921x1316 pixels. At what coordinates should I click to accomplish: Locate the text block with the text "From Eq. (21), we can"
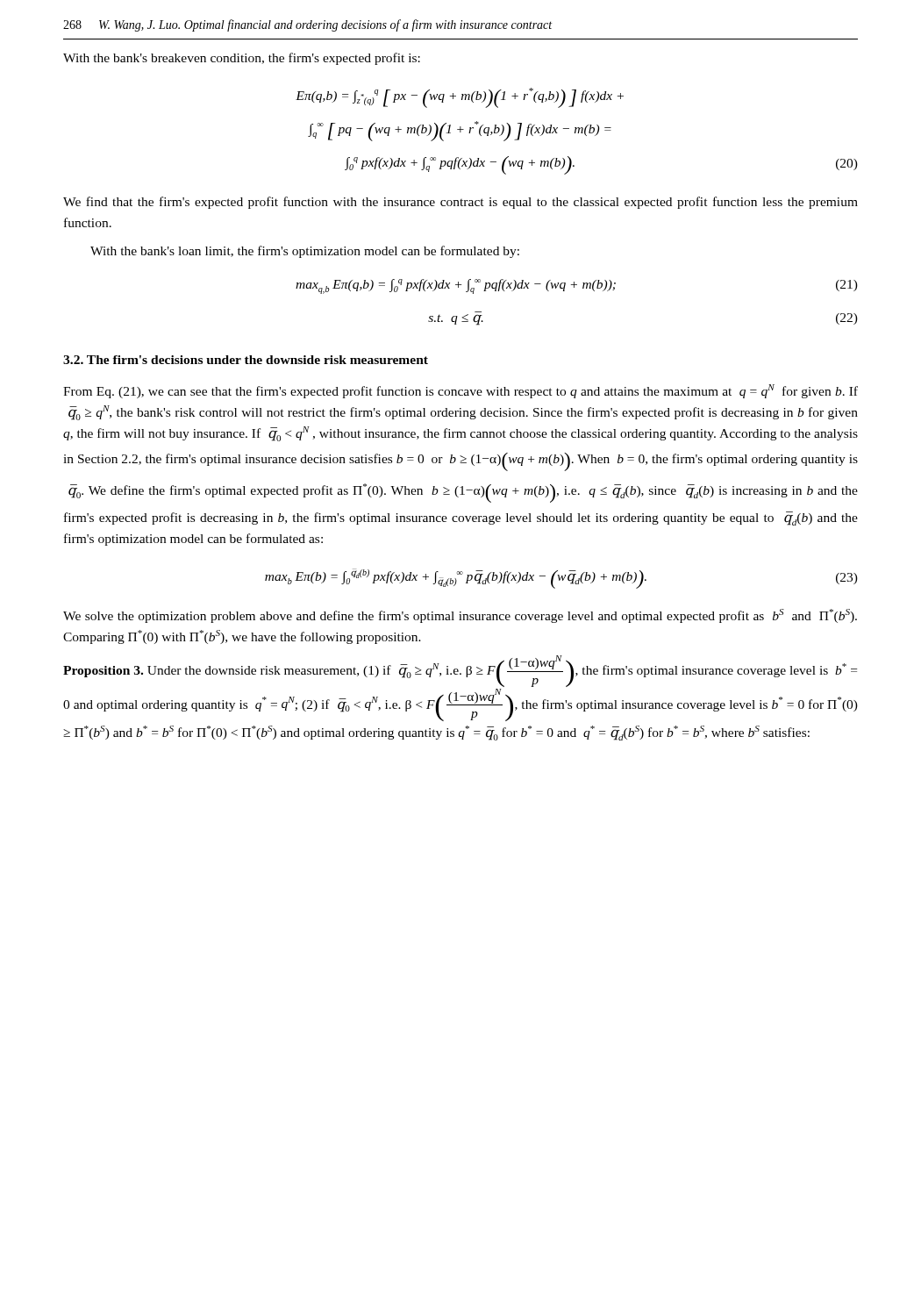click(x=460, y=464)
